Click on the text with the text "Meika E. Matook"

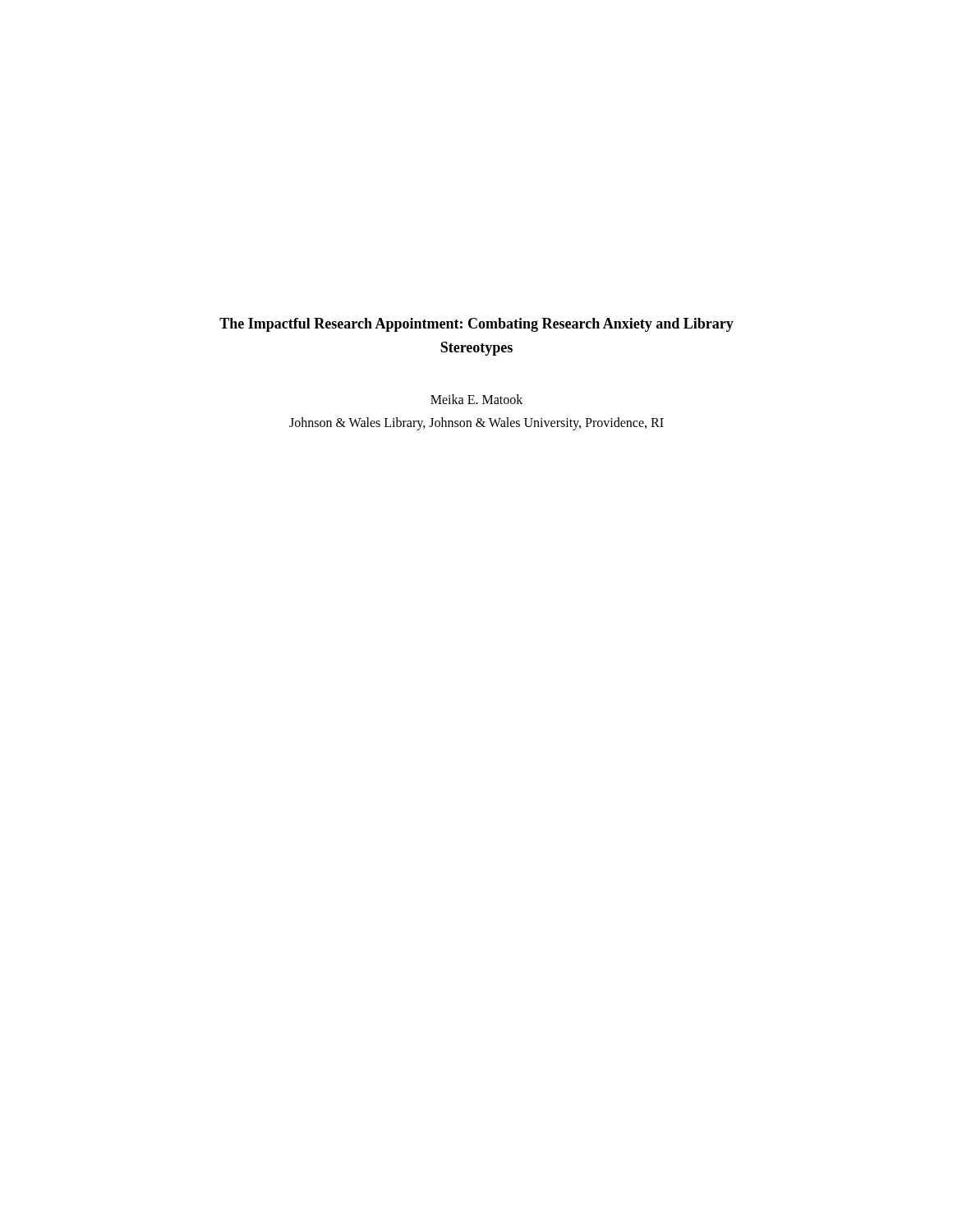476,399
